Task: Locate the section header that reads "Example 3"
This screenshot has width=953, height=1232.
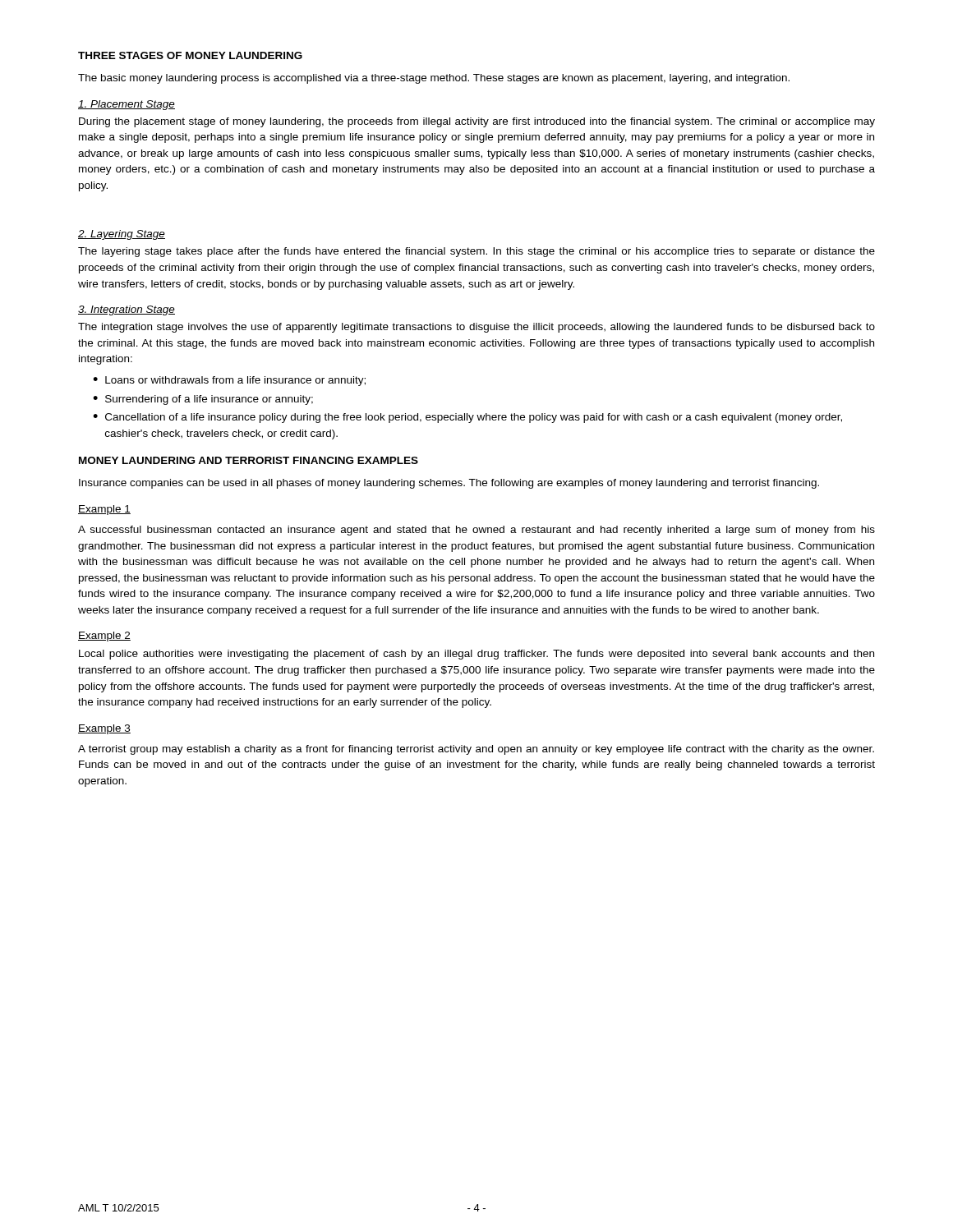Action: (104, 728)
